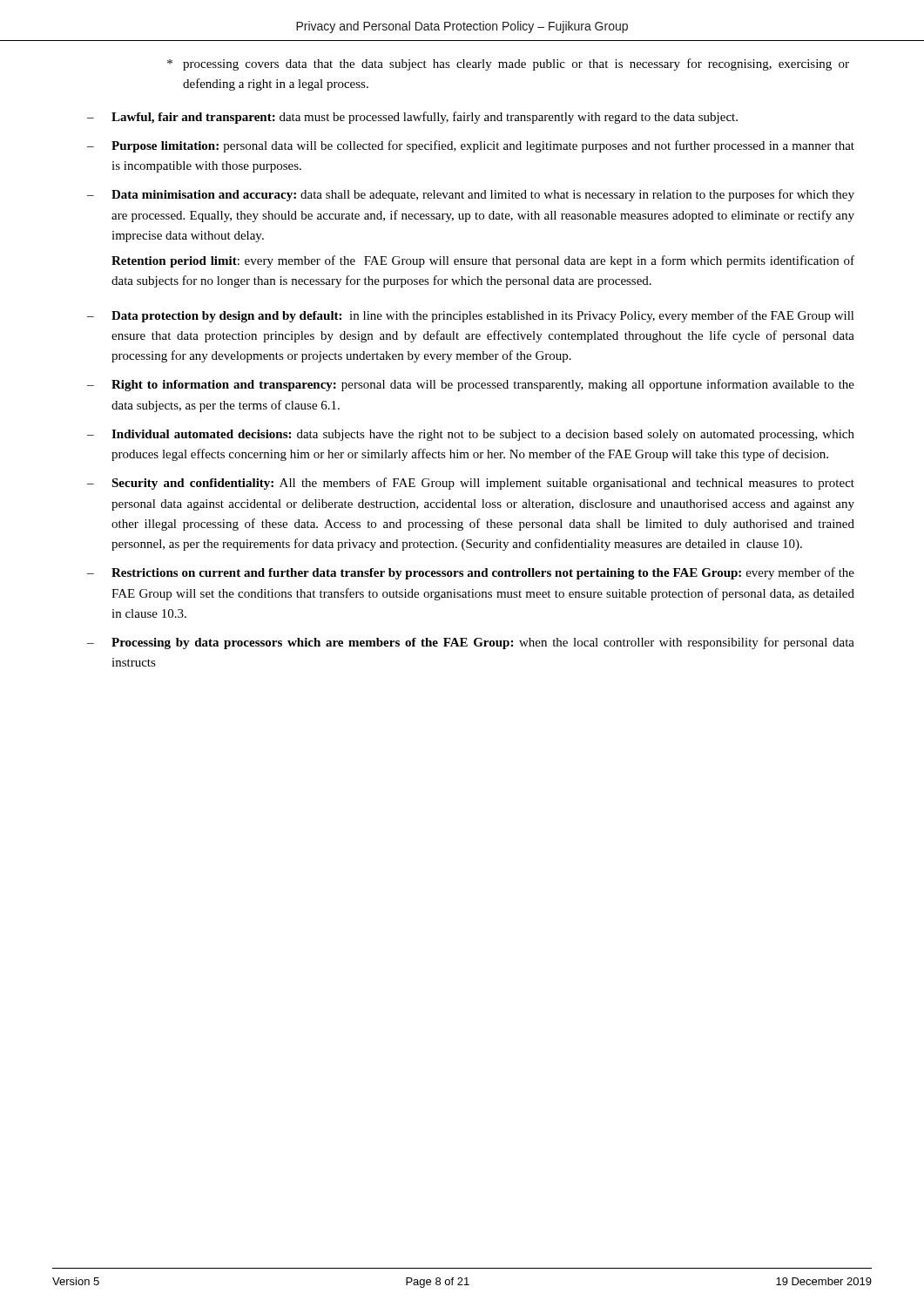The width and height of the screenshot is (924, 1307).
Task: Locate the block starting "– Restrictions on"
Action: 471,593
